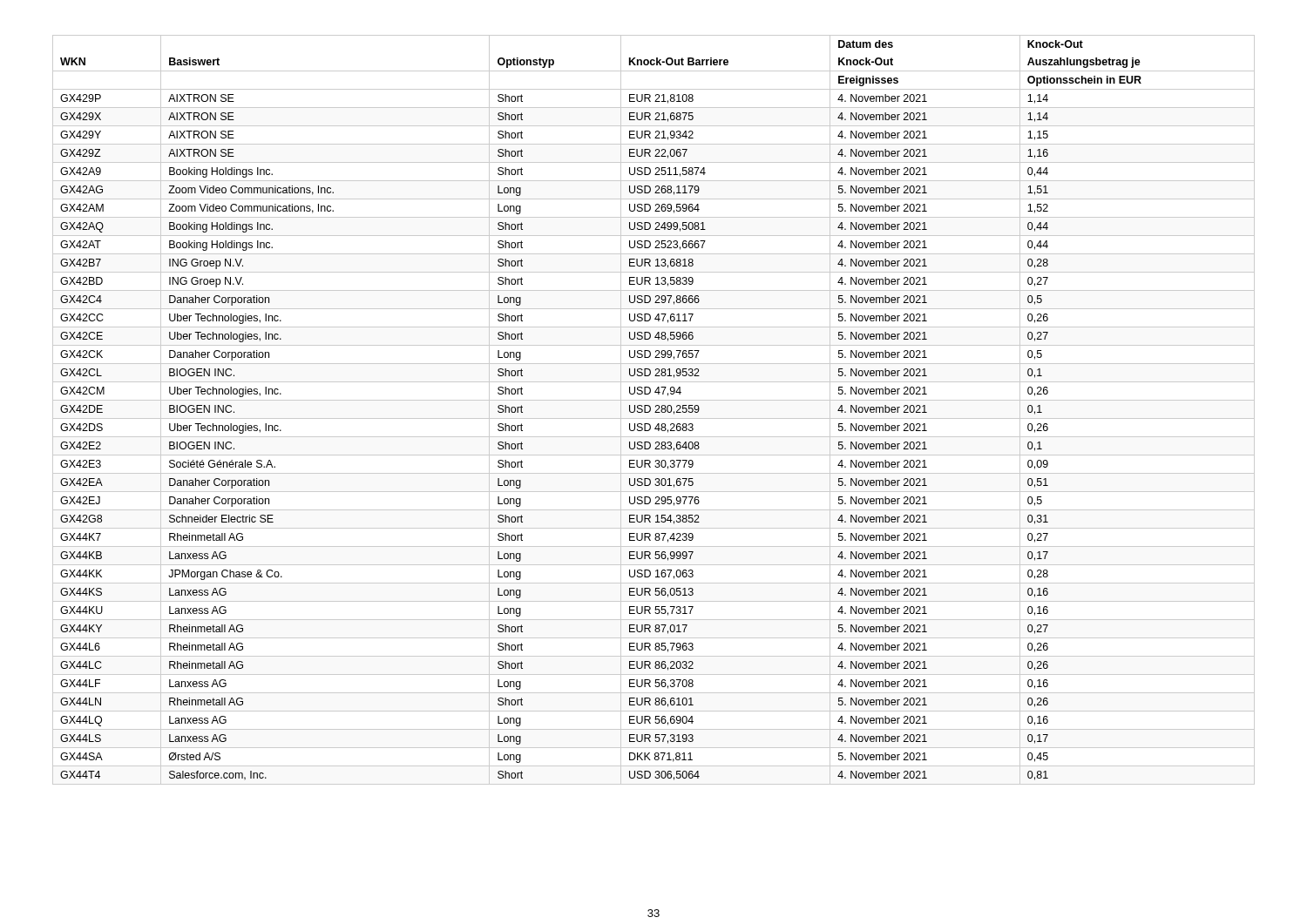Click on the table containing "4. November 2021"
Image resolution: width=1307 pixels, height=924 pixels.
tap(654, 410)
